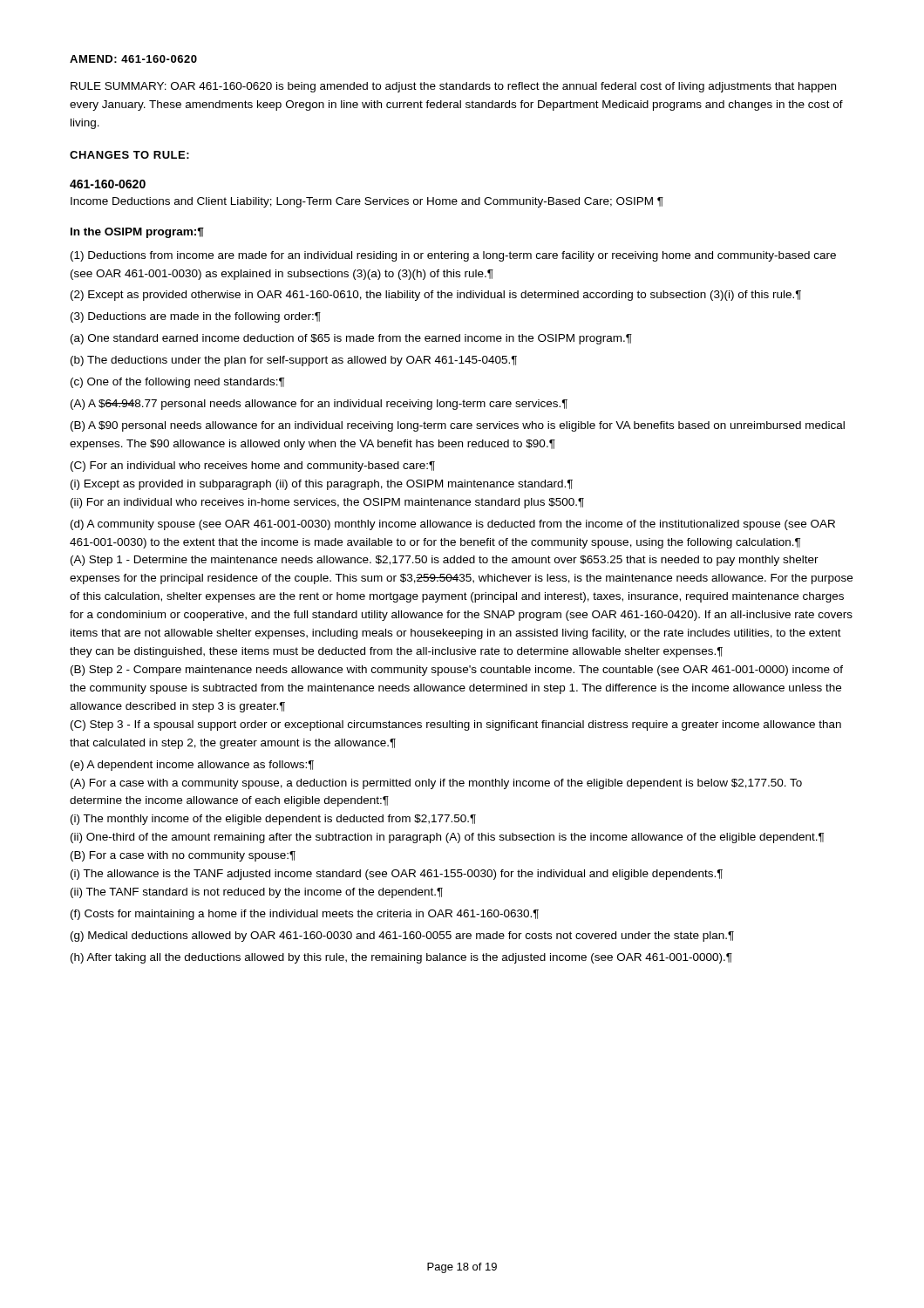Click on the passage starting "(C) For an"

tap(327, 483)
